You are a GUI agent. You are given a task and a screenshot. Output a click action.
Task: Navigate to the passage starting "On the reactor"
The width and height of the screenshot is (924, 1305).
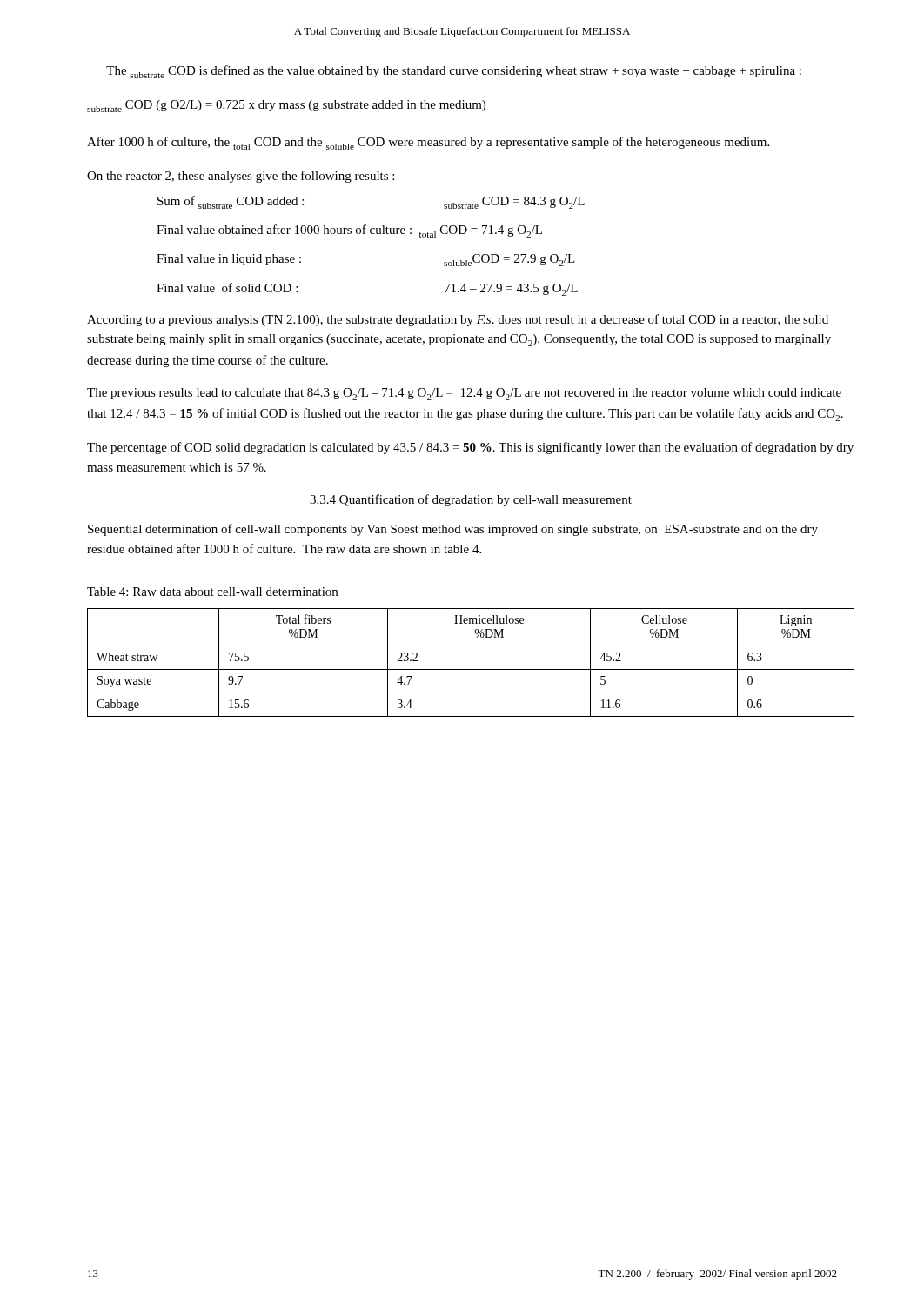pos(241,175)
